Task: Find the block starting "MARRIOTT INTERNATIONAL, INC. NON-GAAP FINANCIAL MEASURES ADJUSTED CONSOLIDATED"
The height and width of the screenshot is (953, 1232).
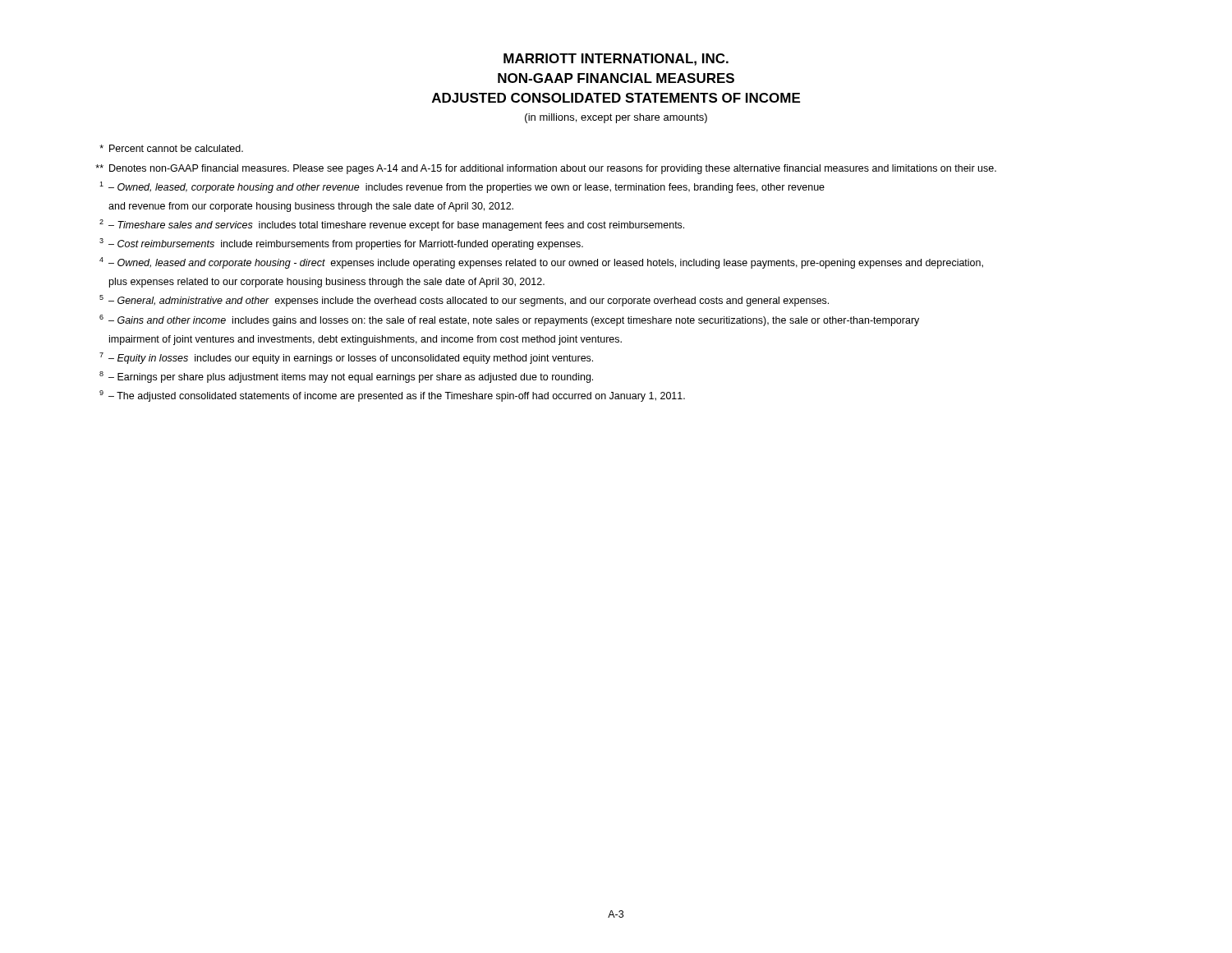Action: point(616,86)
